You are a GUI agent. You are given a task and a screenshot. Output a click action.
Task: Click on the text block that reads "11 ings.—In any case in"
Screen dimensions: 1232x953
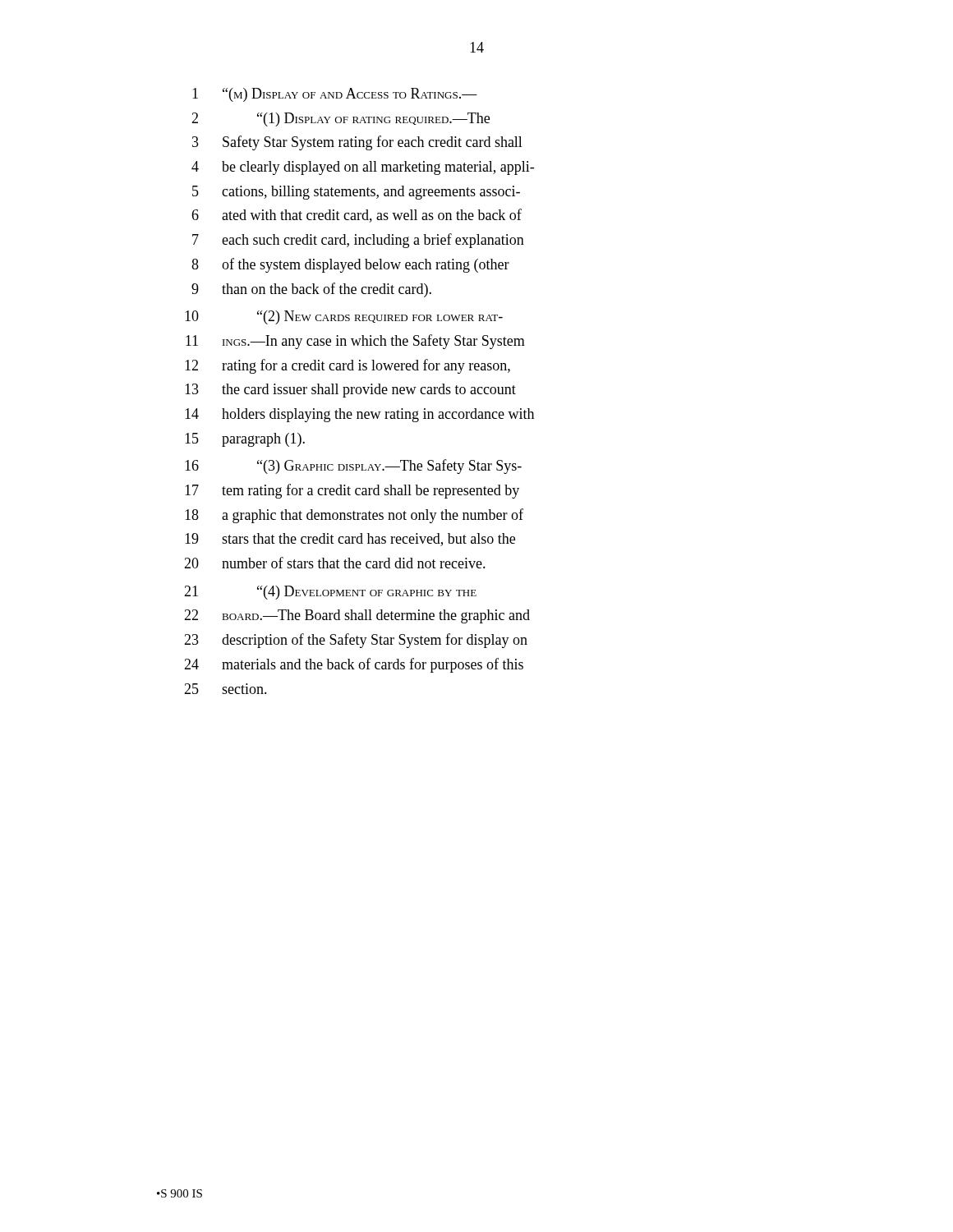click(501, 341)
